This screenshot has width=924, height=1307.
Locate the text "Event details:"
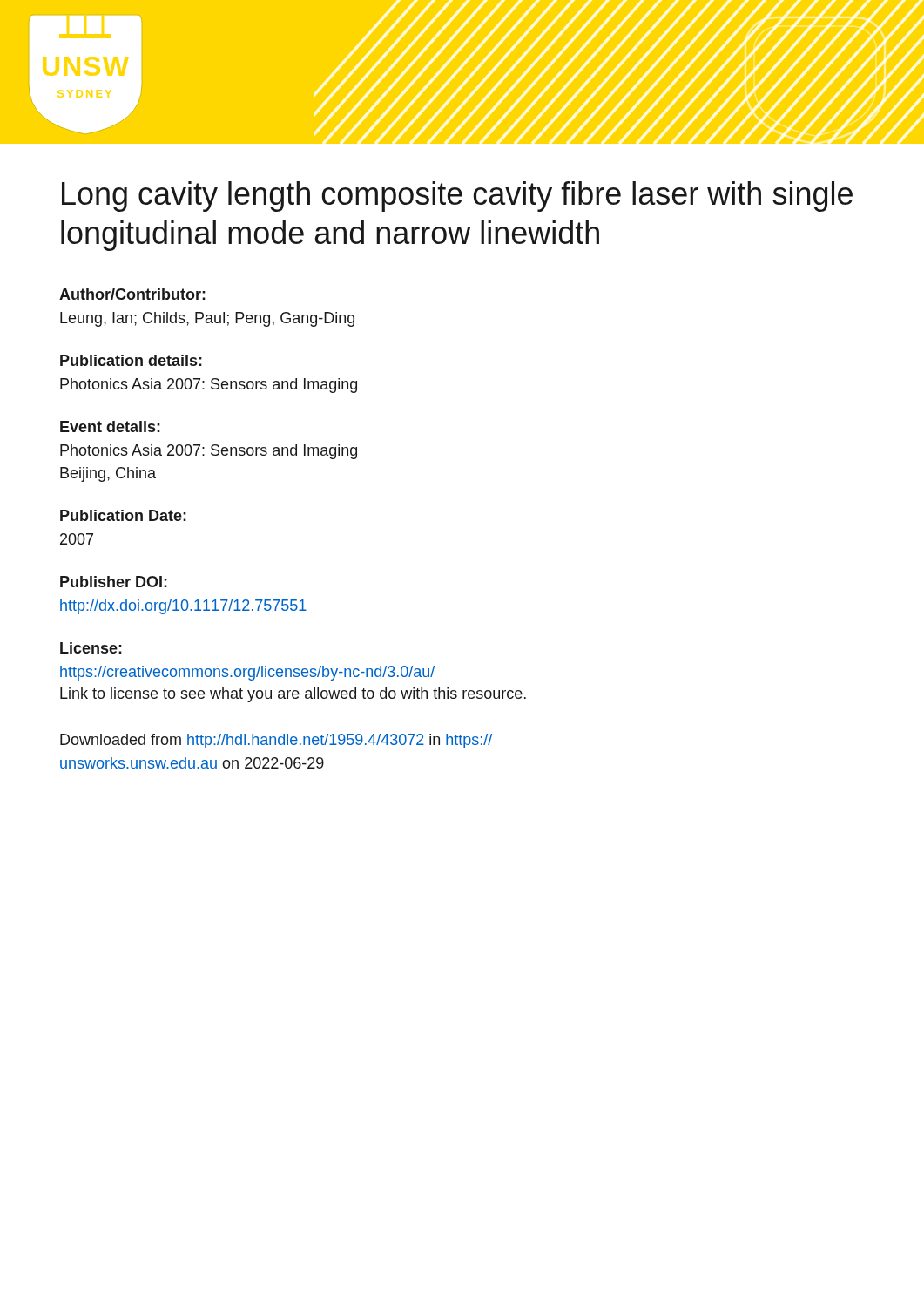(x=110, y=427)
